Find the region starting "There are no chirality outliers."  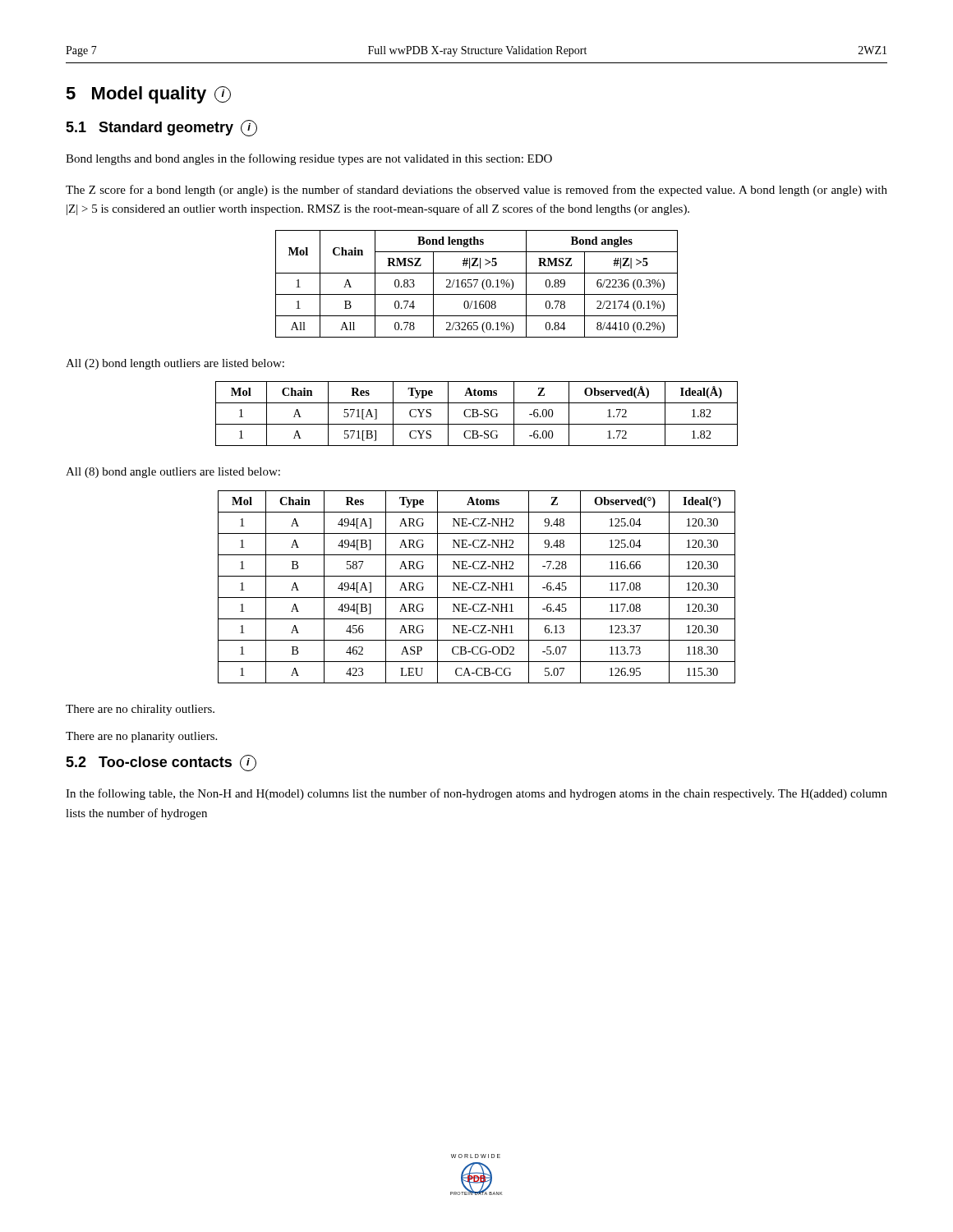tap(141, 708)
